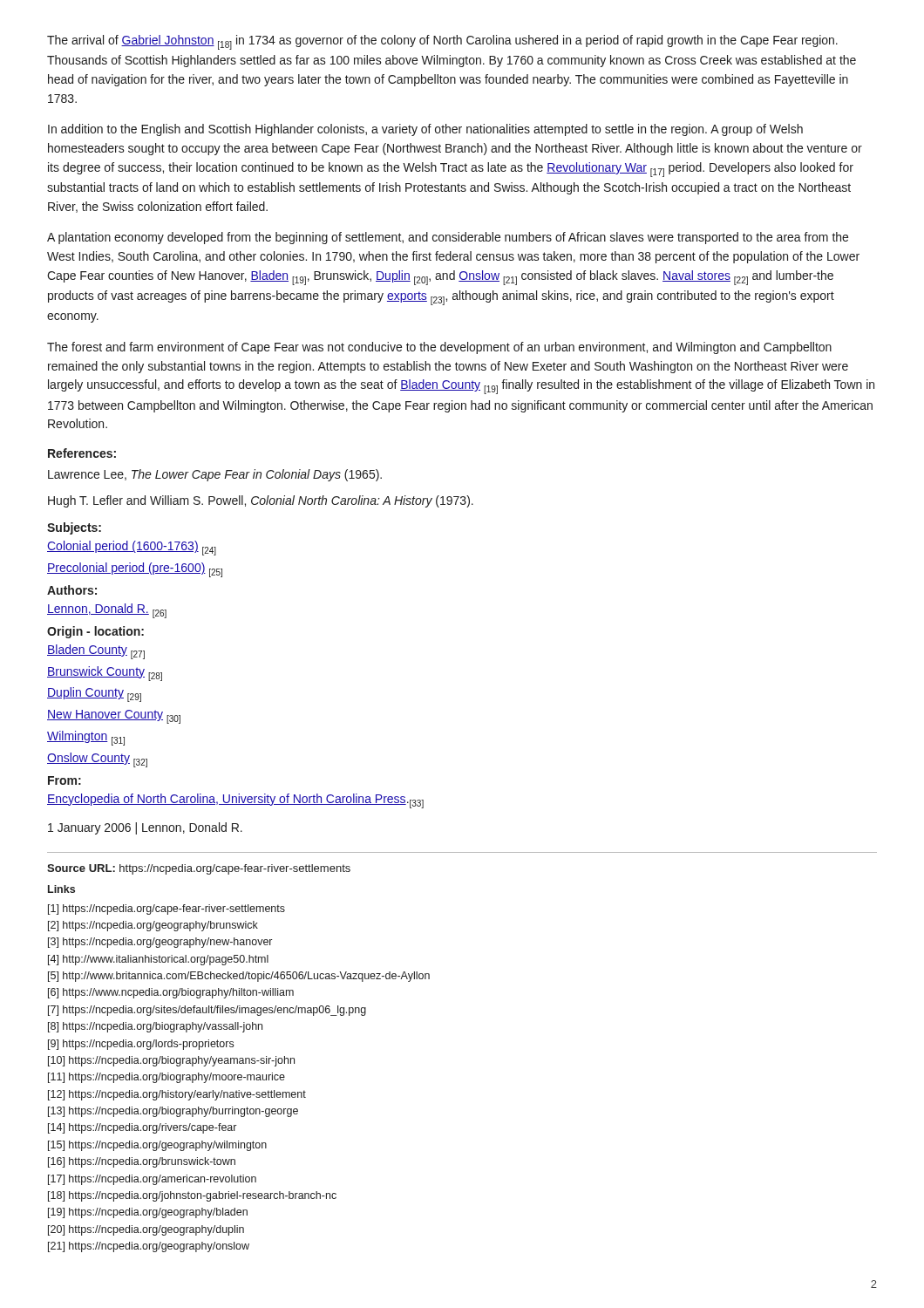The height and width of the screenshot is (1308, 924).
Task: Locate the list item that says "New Hanover County [30]"
Action: (114, 716)
